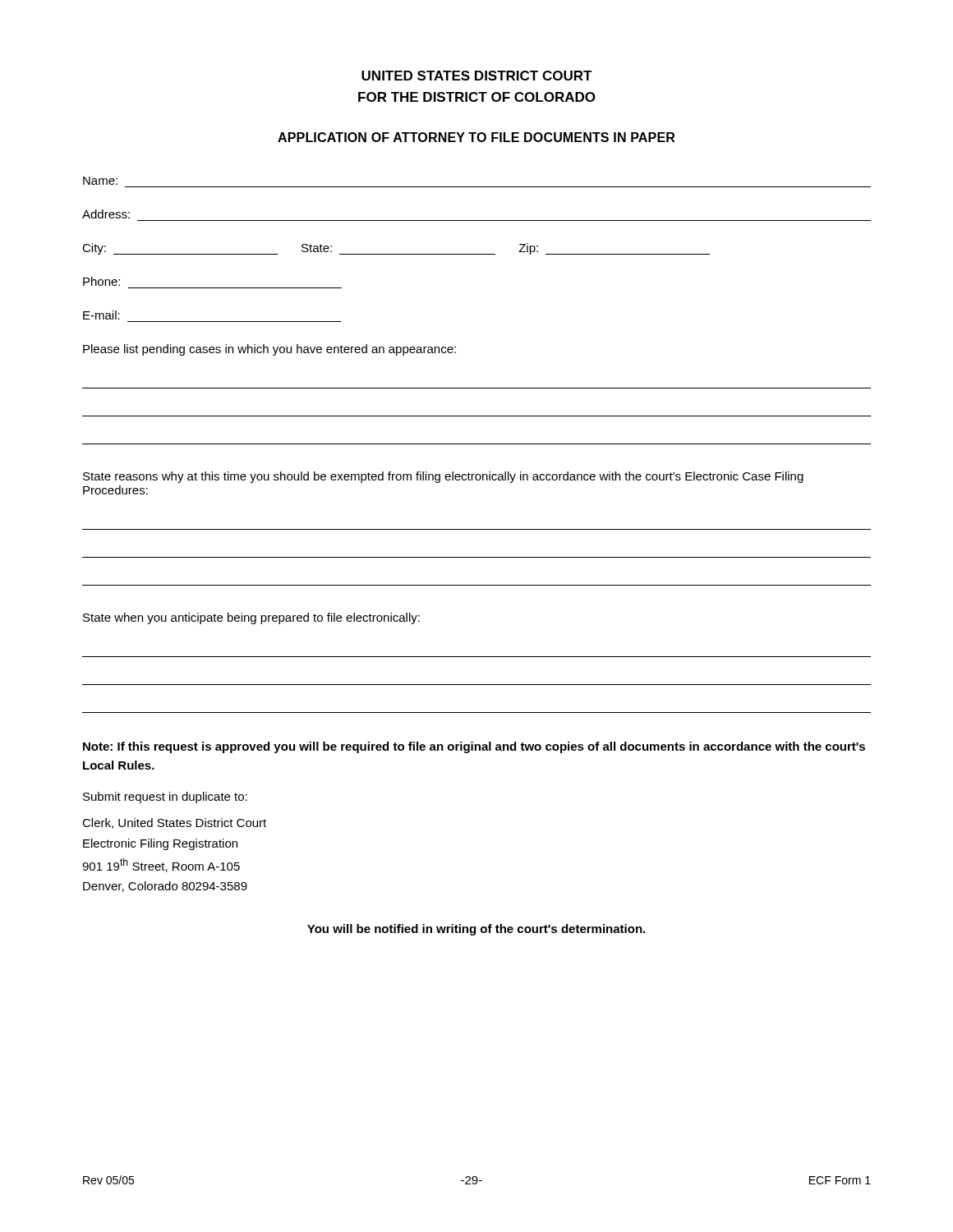Screen dimensions: 1232x953
Task: Click the passage that begins "You will be notified"
Action: pos(476,928)
